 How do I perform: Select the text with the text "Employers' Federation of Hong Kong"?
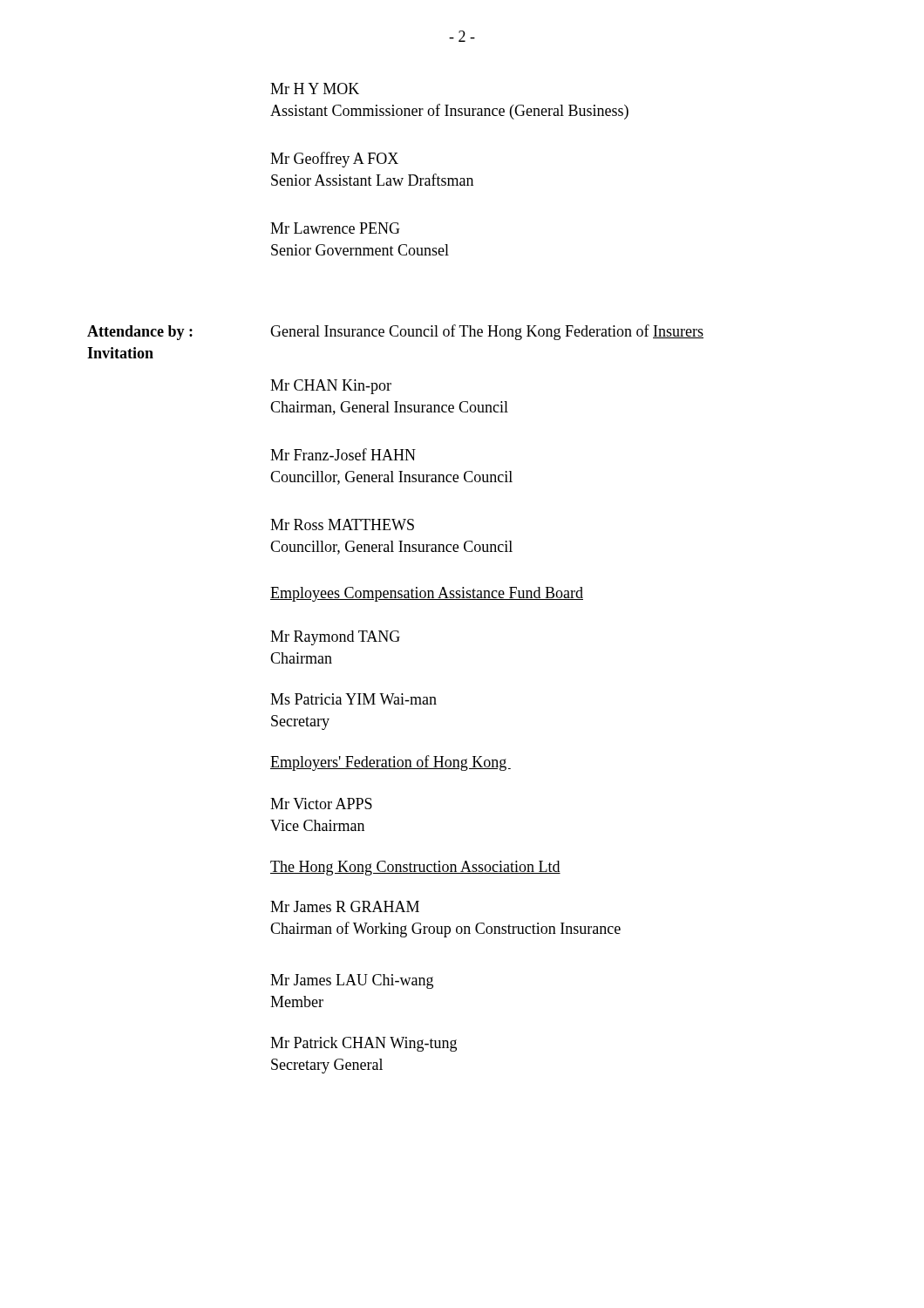tap(390, 762)
